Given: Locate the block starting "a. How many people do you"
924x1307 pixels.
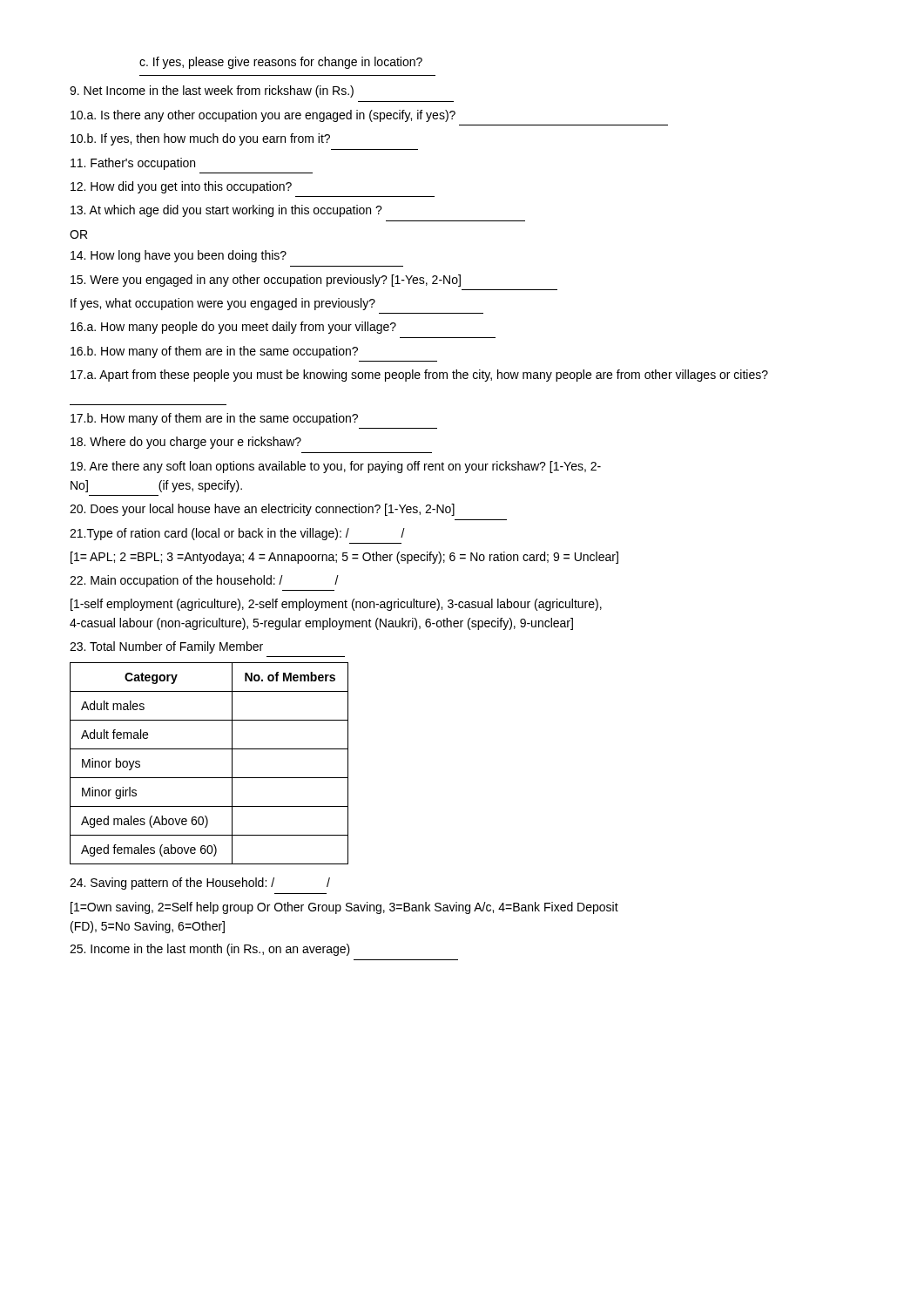Looking at the screenshot, I should pyautogui.click(x=283, y=328).
